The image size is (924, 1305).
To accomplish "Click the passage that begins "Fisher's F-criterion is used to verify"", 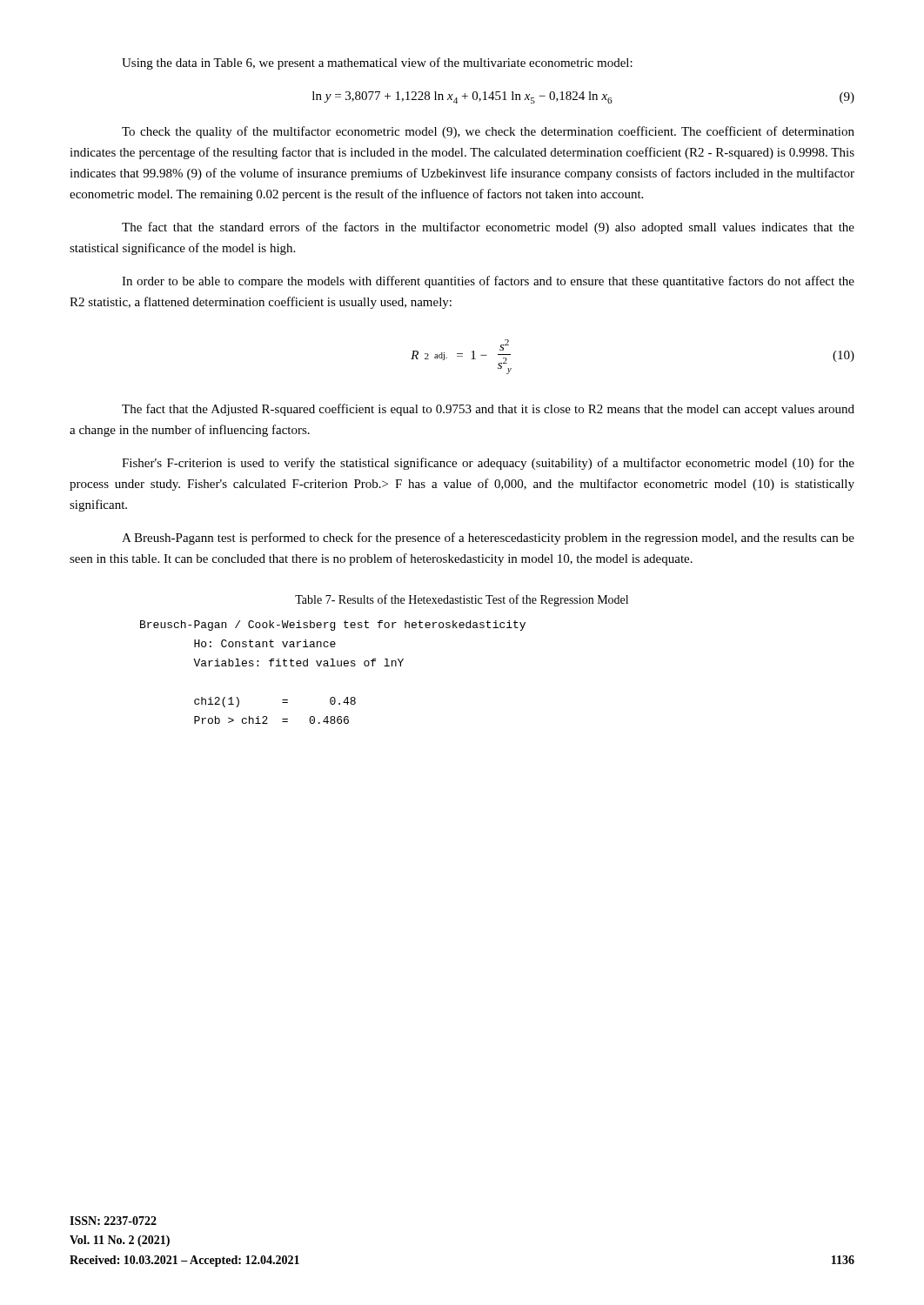I will point(462,484).
